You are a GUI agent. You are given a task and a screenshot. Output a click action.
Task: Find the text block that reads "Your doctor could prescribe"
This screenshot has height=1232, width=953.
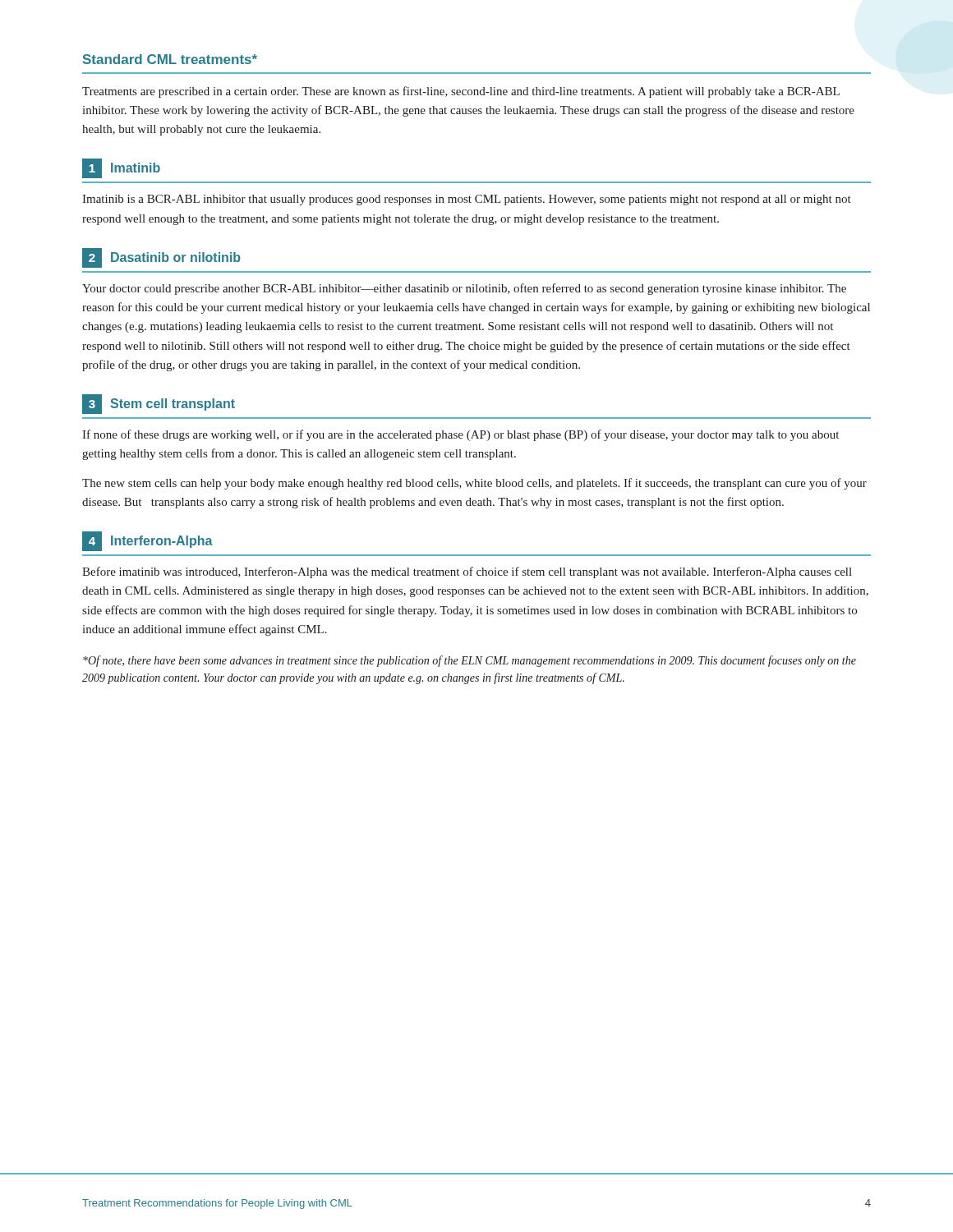(476, 326)
